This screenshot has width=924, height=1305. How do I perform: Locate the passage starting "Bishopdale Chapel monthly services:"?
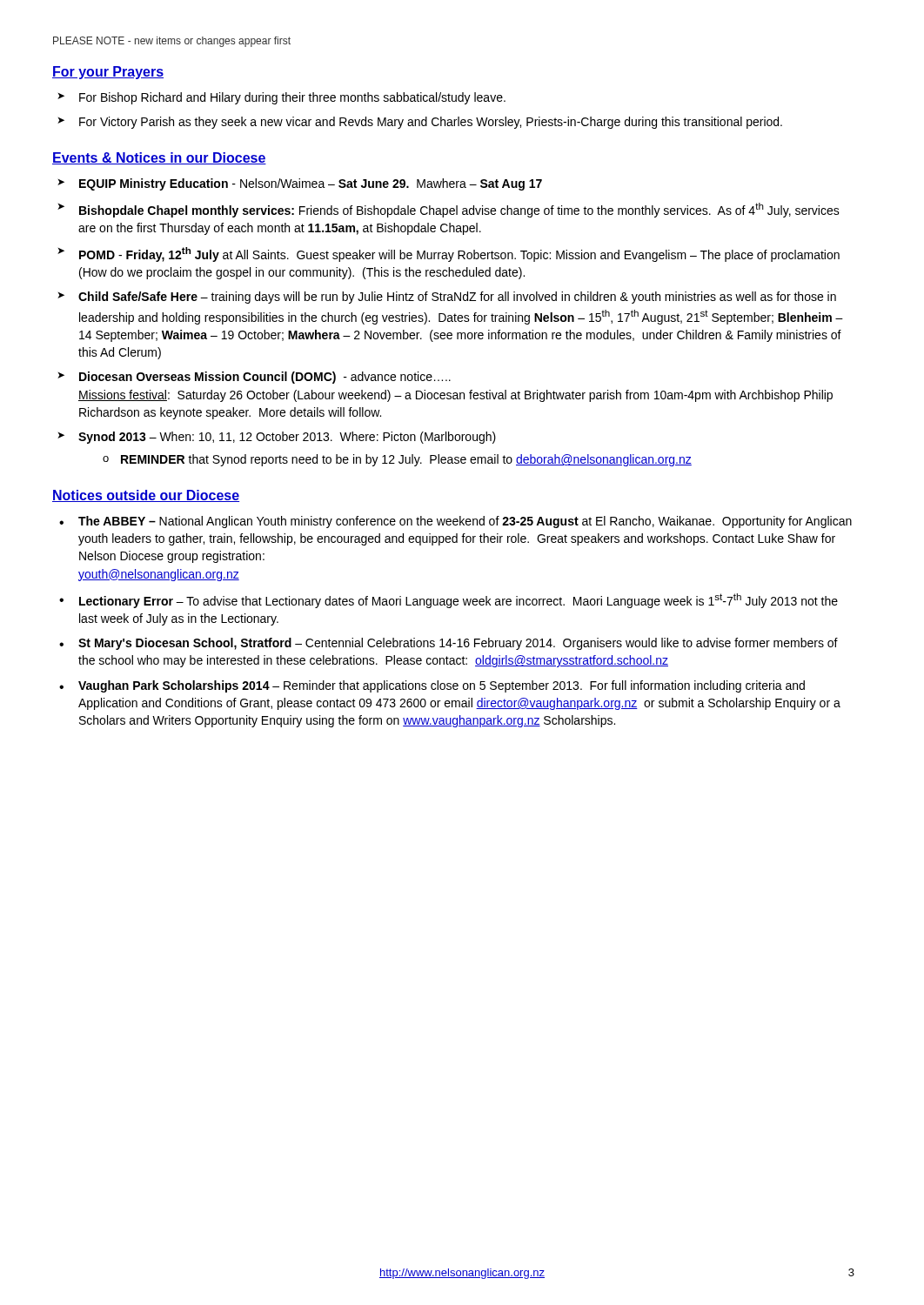(x=459, y=217)
